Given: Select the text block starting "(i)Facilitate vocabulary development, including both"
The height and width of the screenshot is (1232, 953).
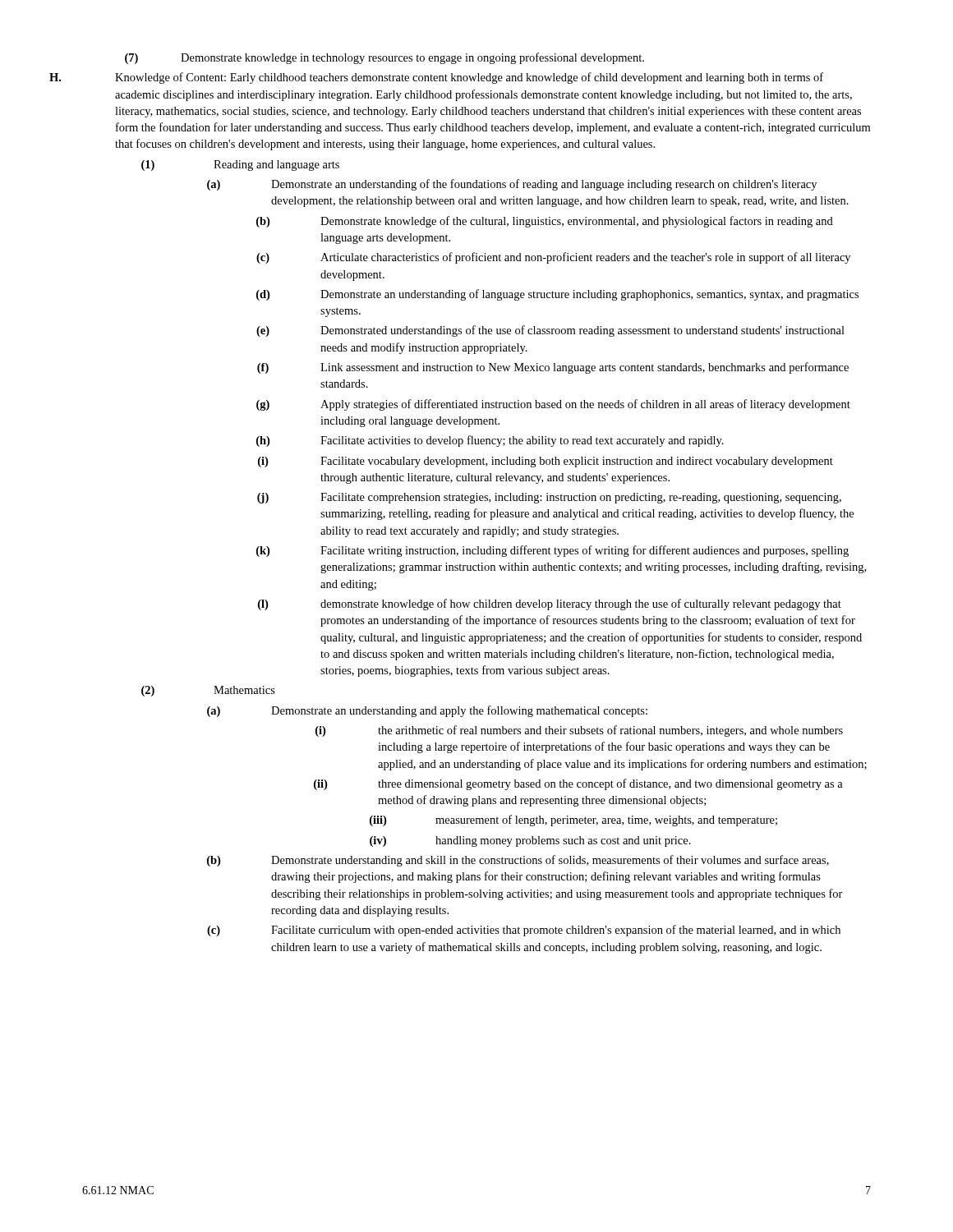Looking at the screenshot, I should point(476,469).
